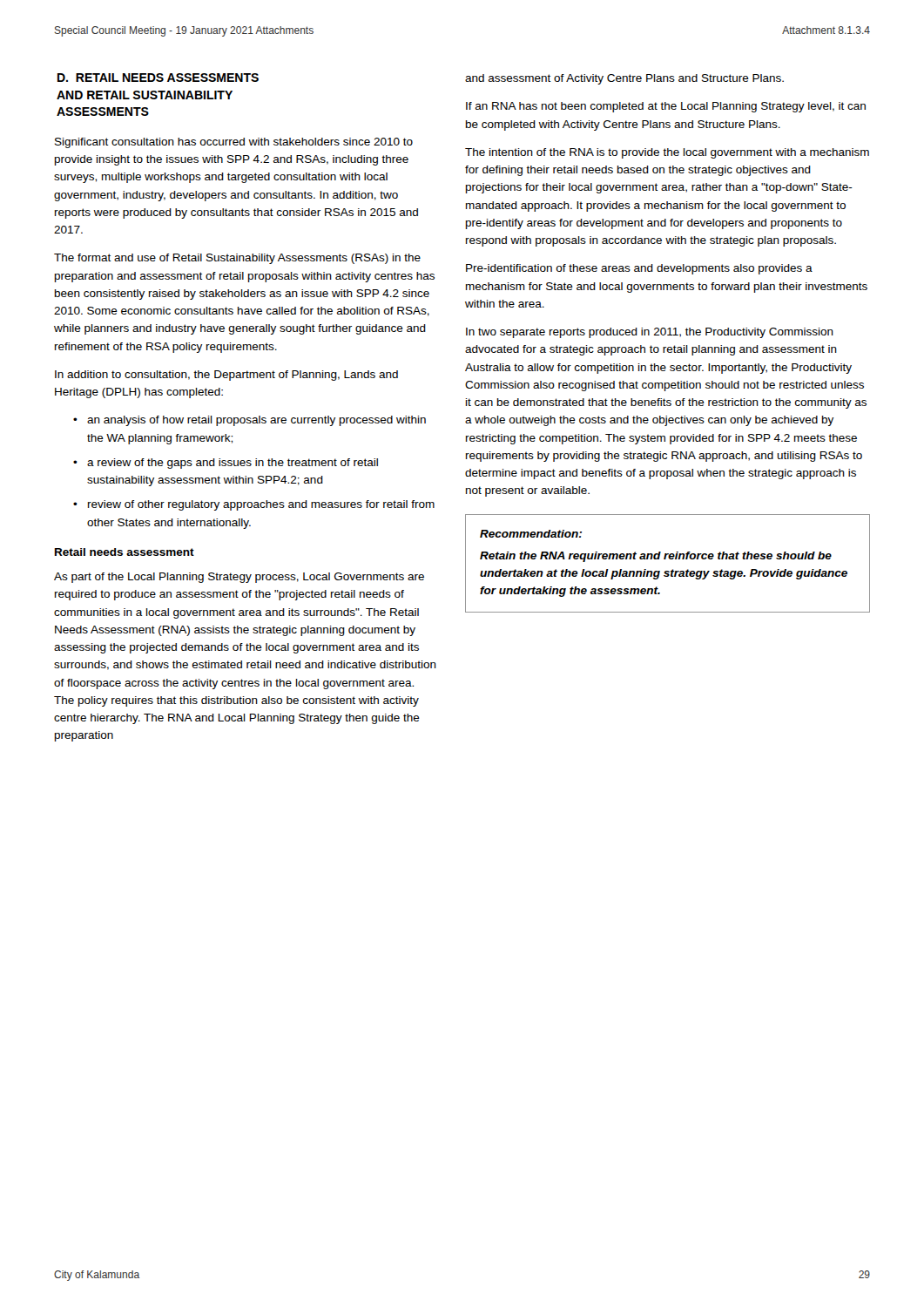This screenshot has height=1307, width=924.
Task: Click on the text block starting "review of other regulatory"
Action: coord(261,513)
